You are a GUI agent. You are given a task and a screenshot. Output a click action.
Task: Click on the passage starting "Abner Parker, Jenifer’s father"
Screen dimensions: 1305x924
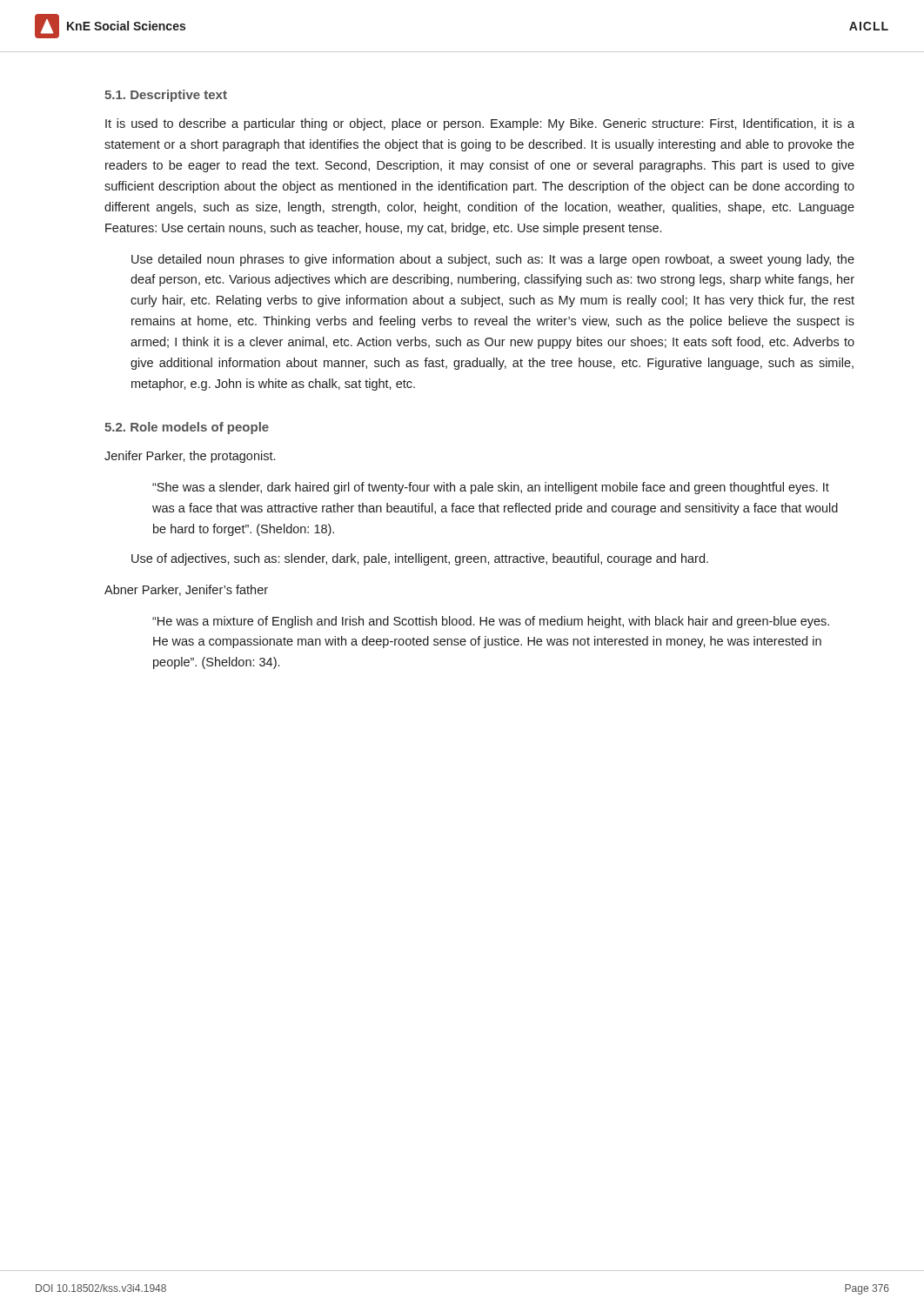(186, 590)
